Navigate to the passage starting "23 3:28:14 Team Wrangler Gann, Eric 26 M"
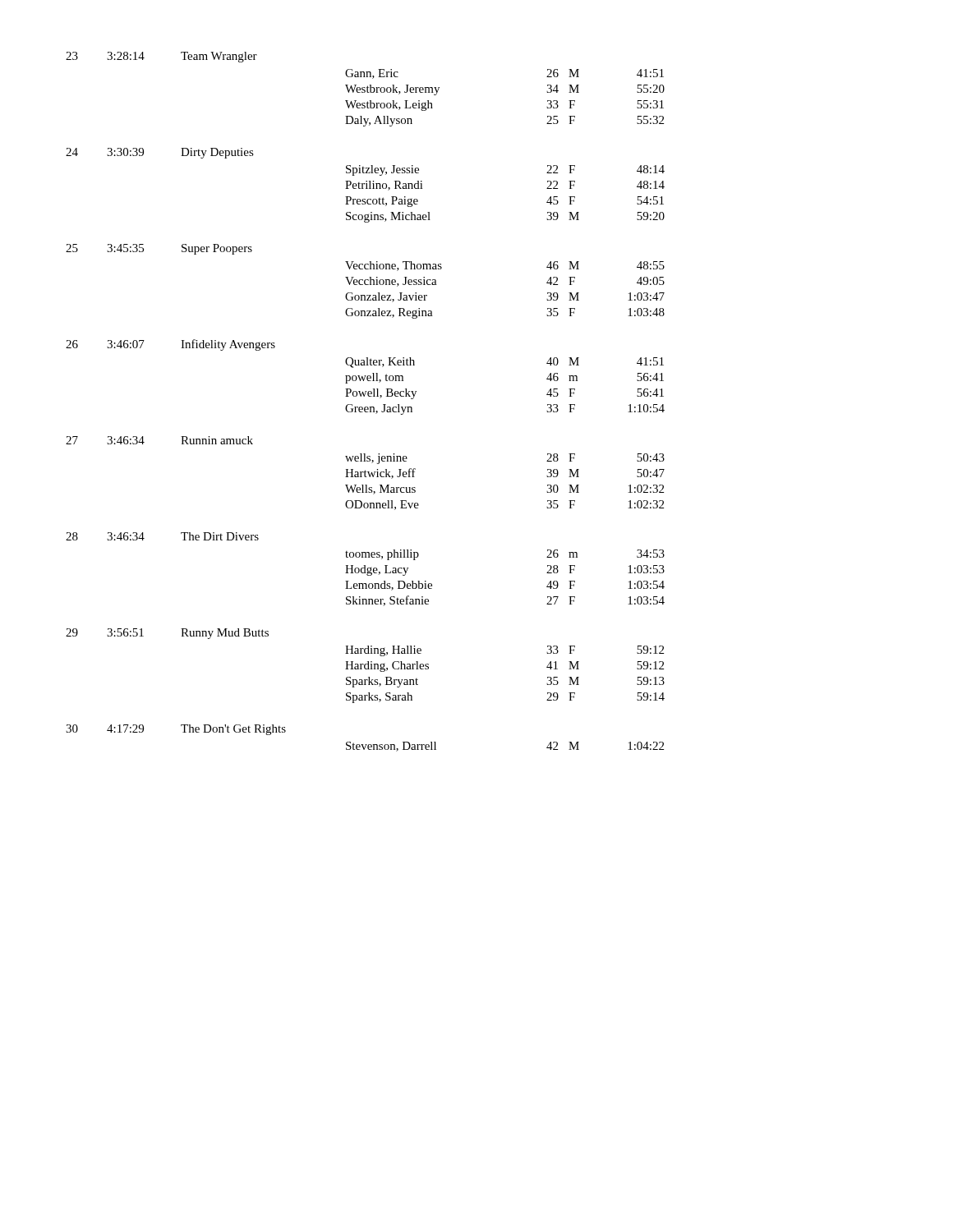This screenshot has width=953, height=1232. click(365, 89)
